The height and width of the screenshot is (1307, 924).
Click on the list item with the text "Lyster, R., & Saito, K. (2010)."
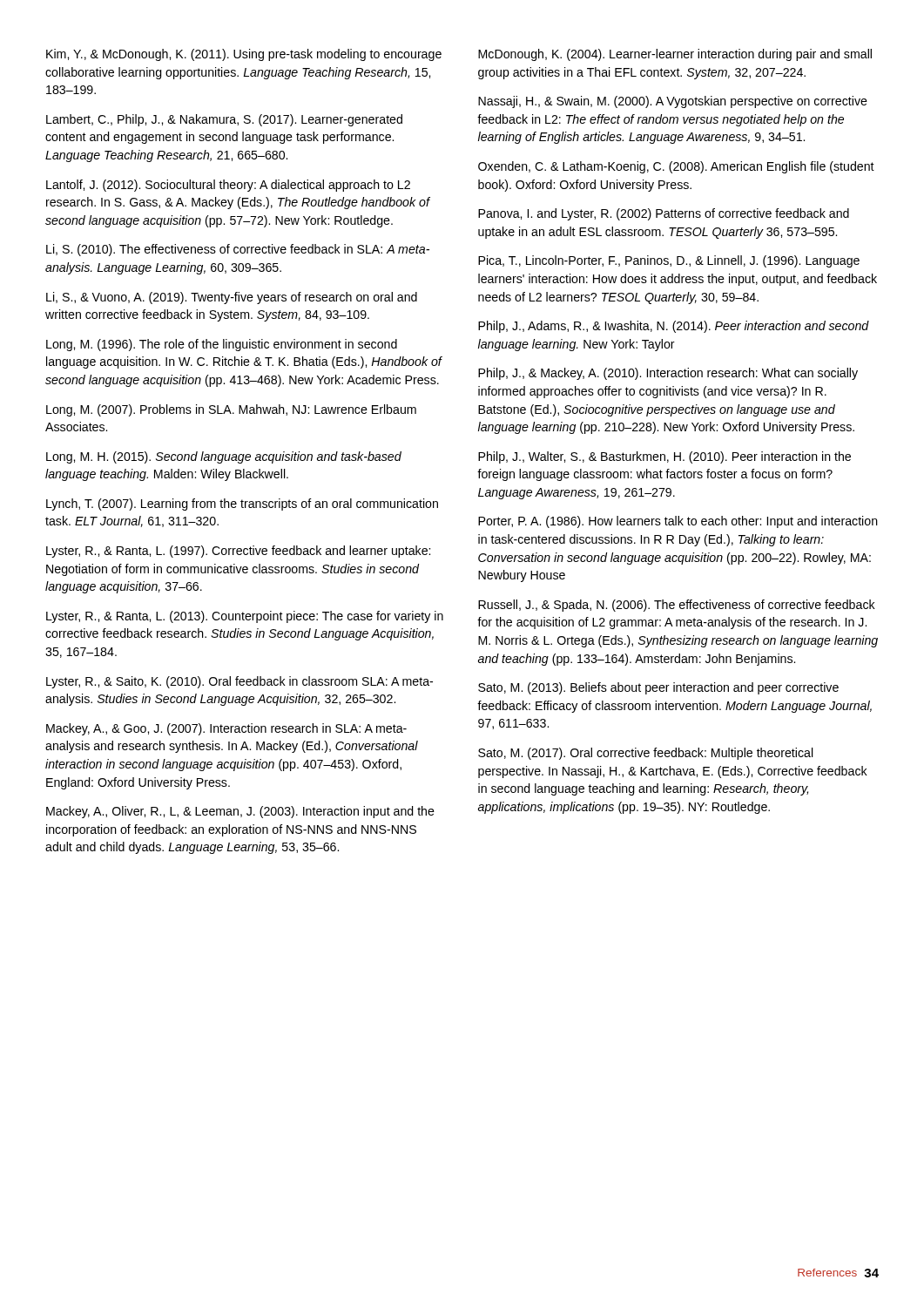coord(239,690)
